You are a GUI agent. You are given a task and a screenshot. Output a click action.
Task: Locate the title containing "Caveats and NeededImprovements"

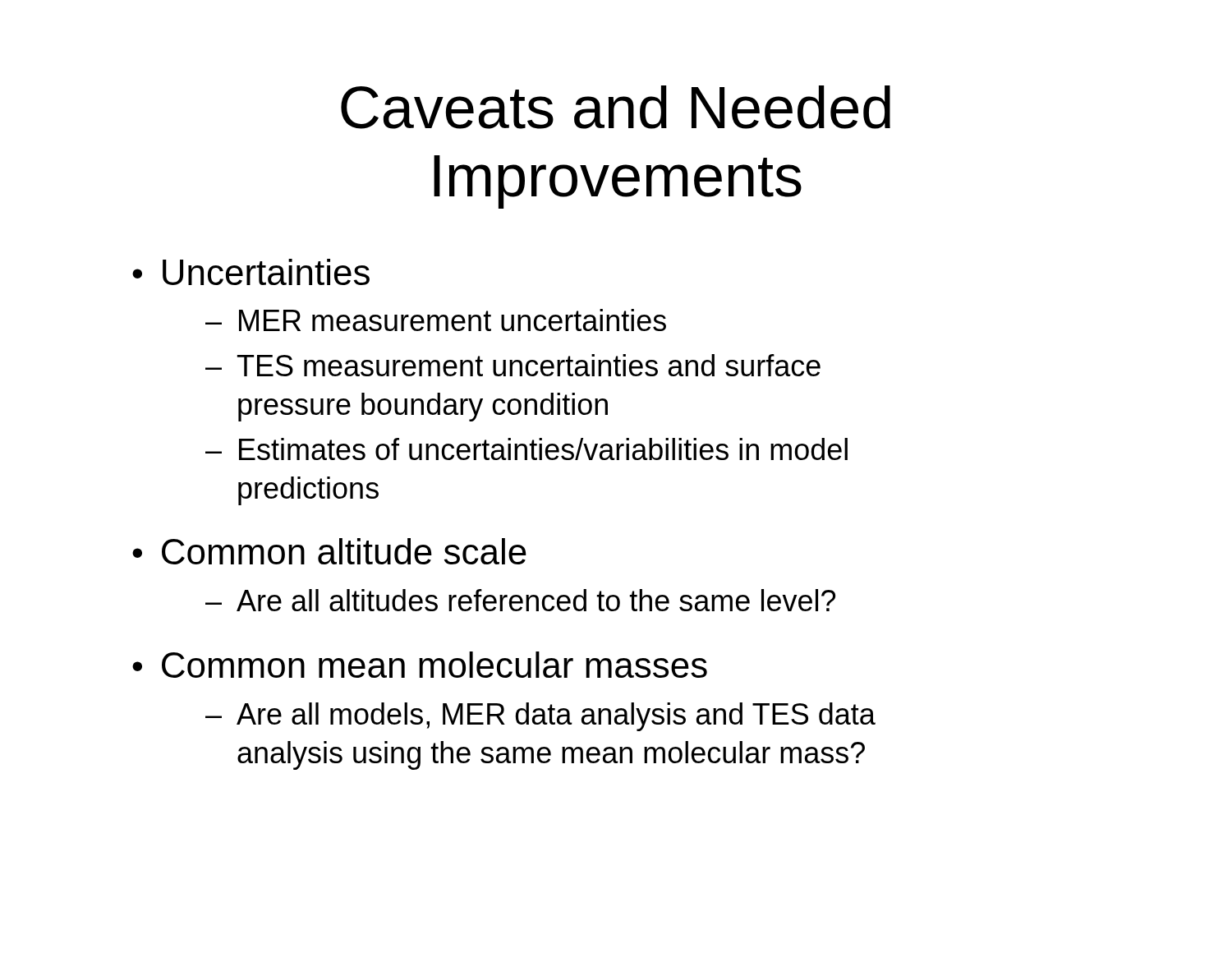[616, 142]
